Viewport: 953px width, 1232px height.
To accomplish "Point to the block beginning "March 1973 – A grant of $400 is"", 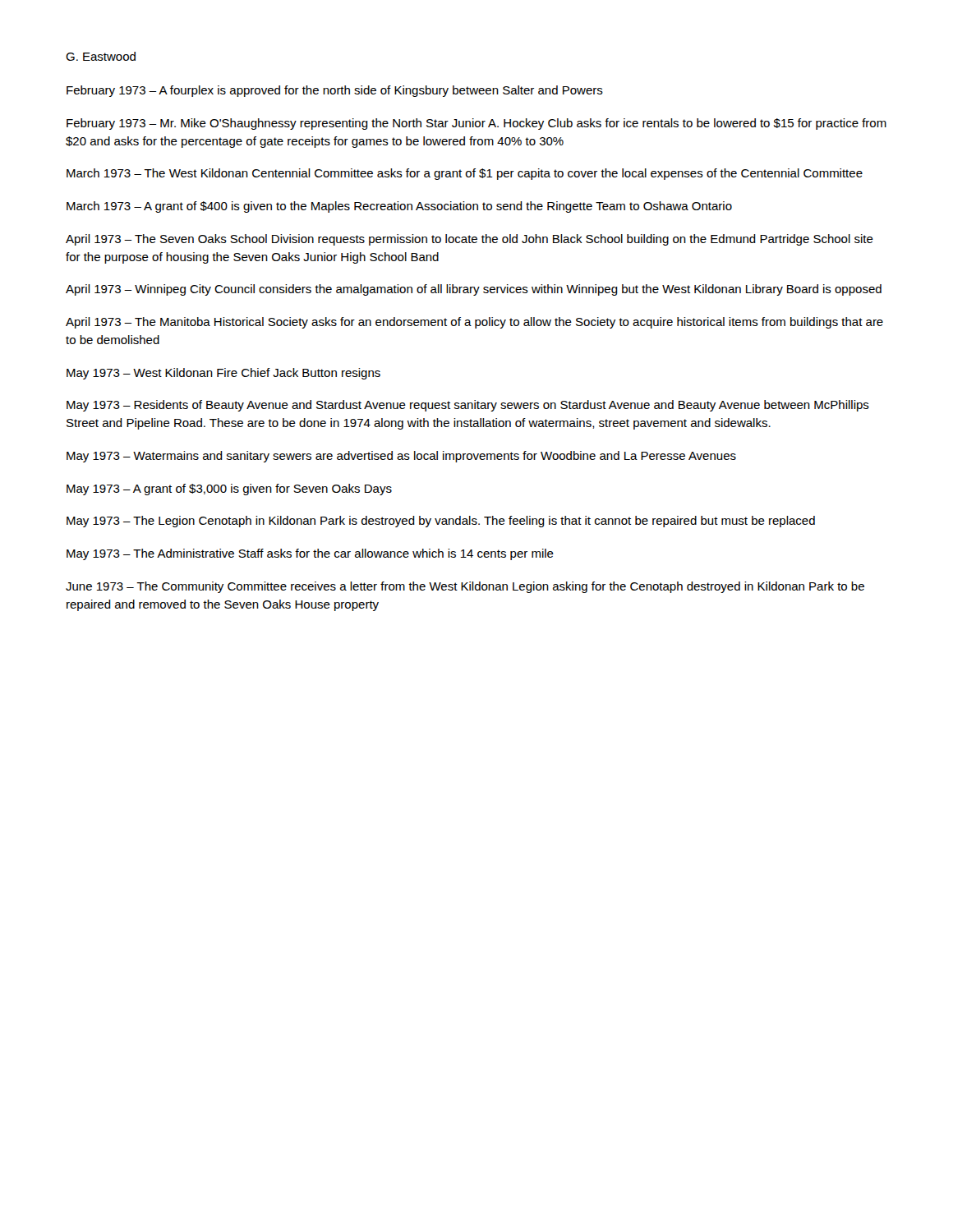I will 399,206.
